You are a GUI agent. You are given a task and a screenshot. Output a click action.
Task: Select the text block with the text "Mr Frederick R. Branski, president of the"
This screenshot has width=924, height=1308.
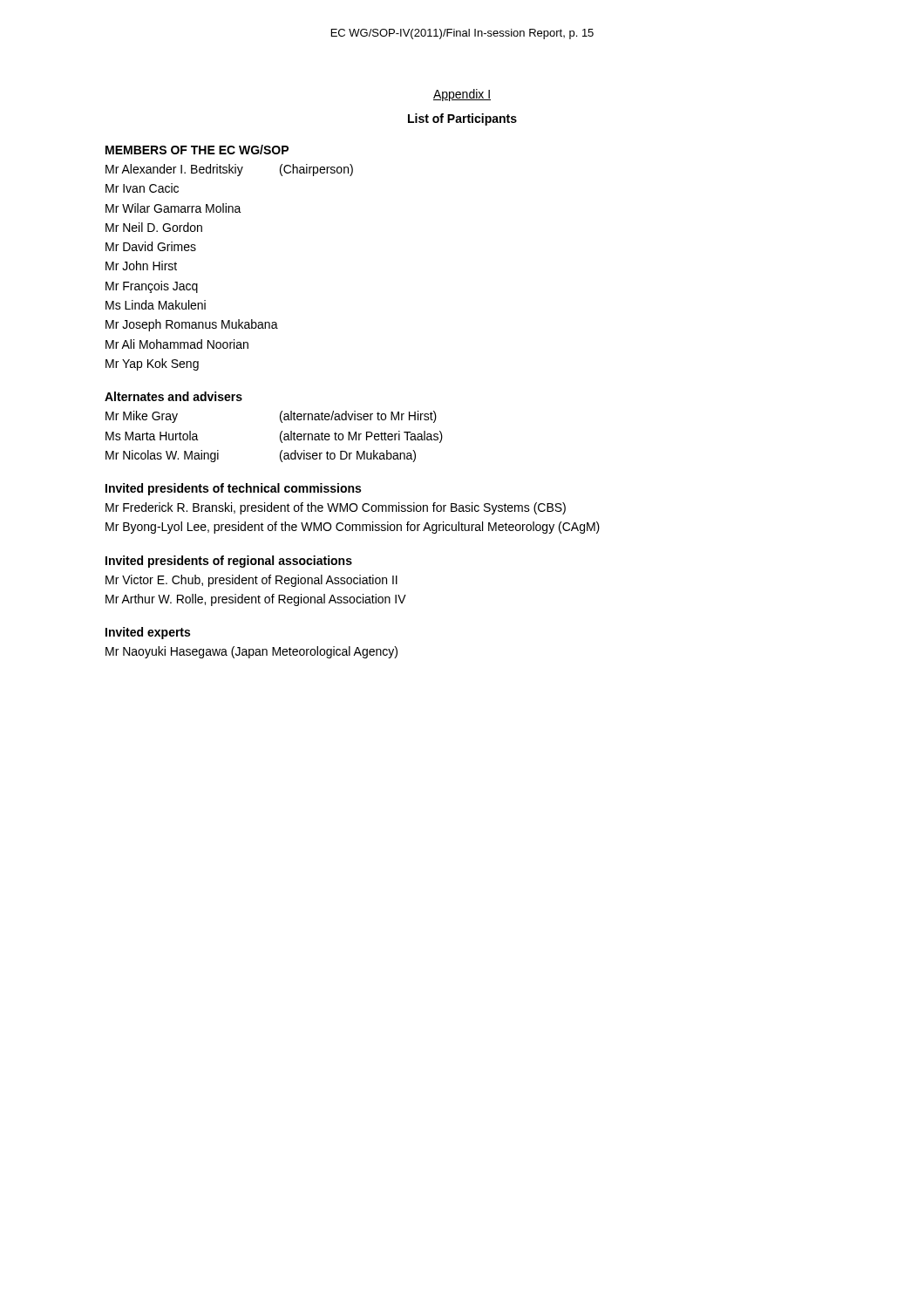[336, 508]
